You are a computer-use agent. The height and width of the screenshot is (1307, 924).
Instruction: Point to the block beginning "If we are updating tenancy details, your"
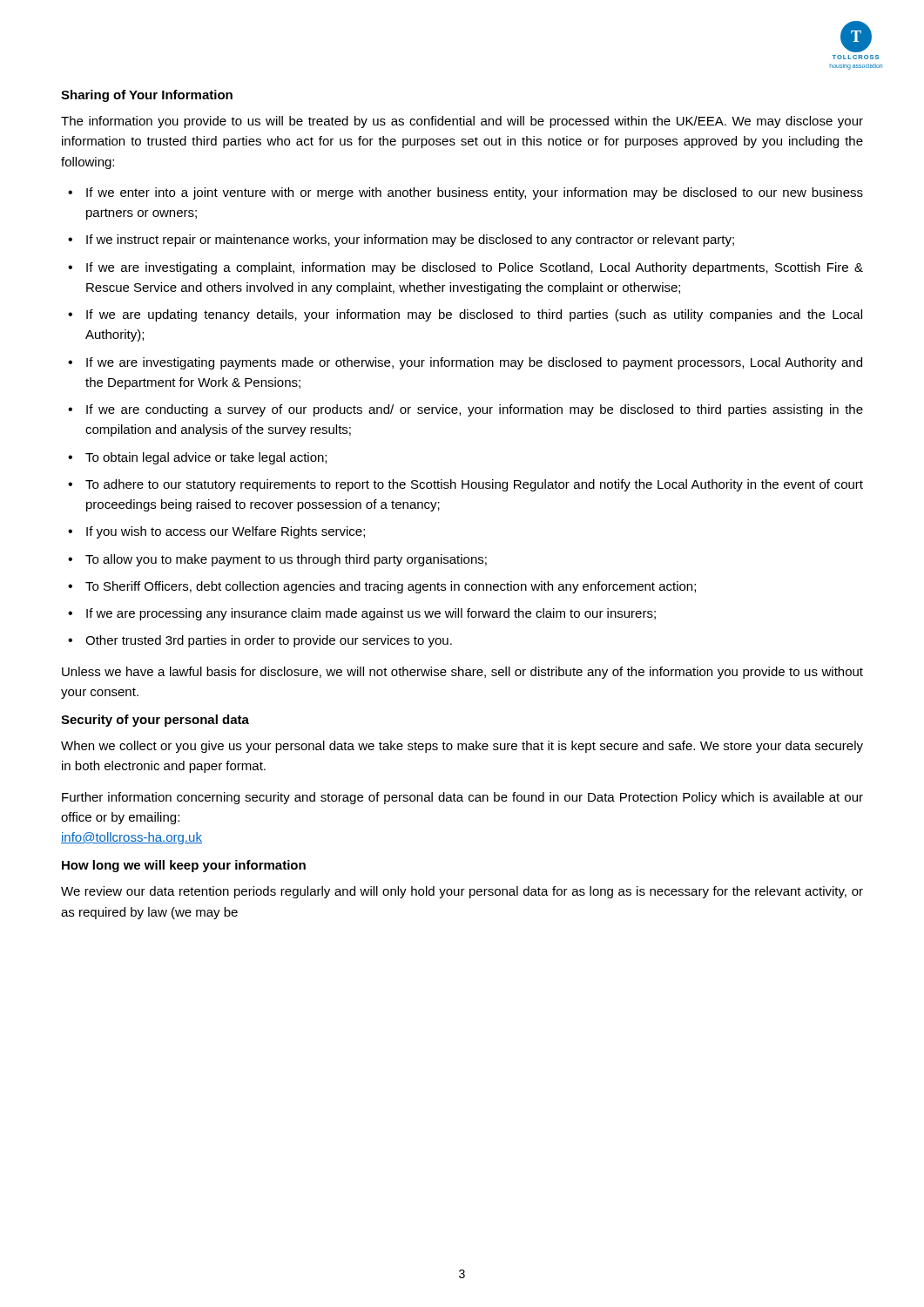pos(474,324)
